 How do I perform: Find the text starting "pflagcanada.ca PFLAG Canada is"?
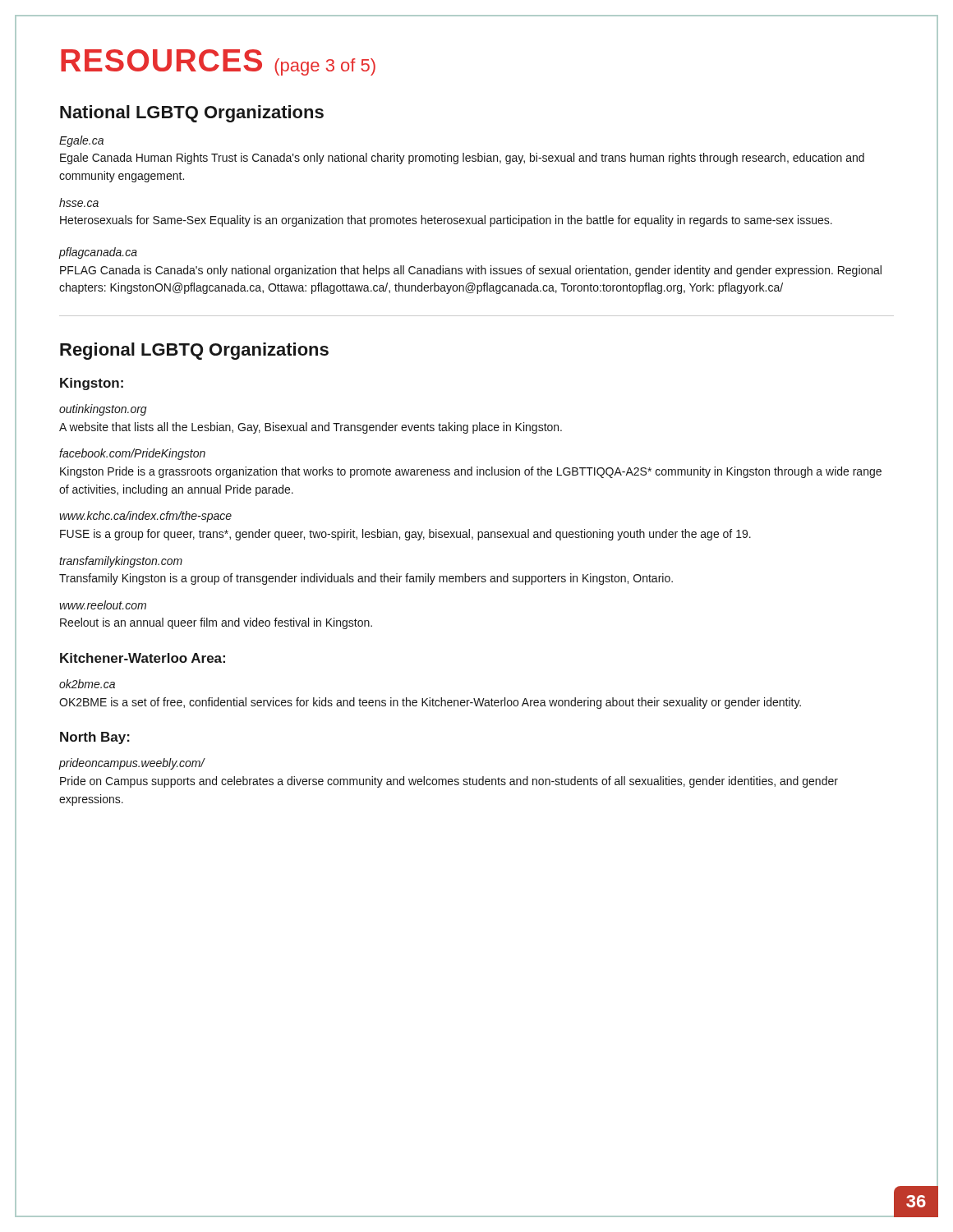476,271
